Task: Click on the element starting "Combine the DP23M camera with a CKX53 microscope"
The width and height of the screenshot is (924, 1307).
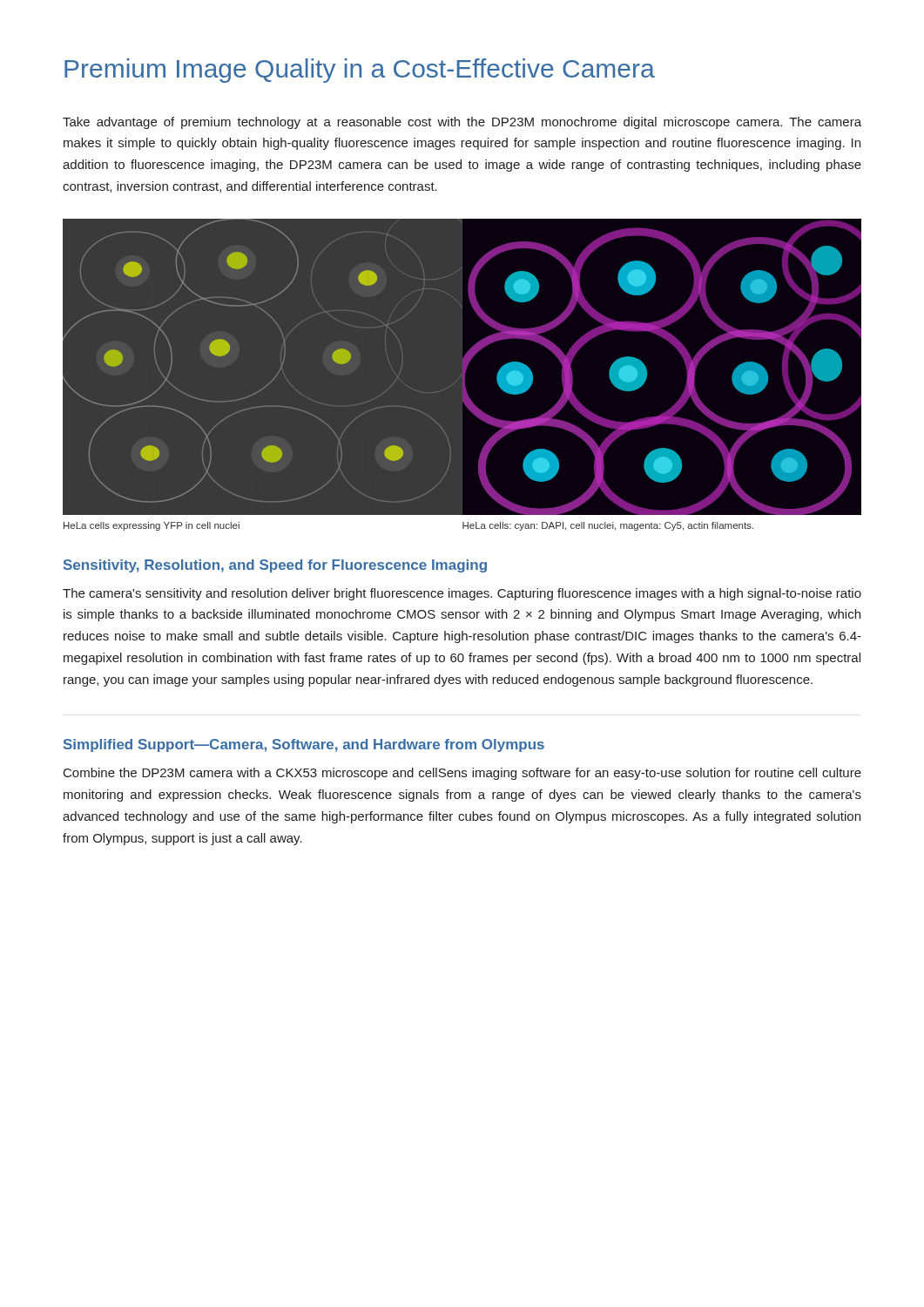Action: click(x=462, y=805)
